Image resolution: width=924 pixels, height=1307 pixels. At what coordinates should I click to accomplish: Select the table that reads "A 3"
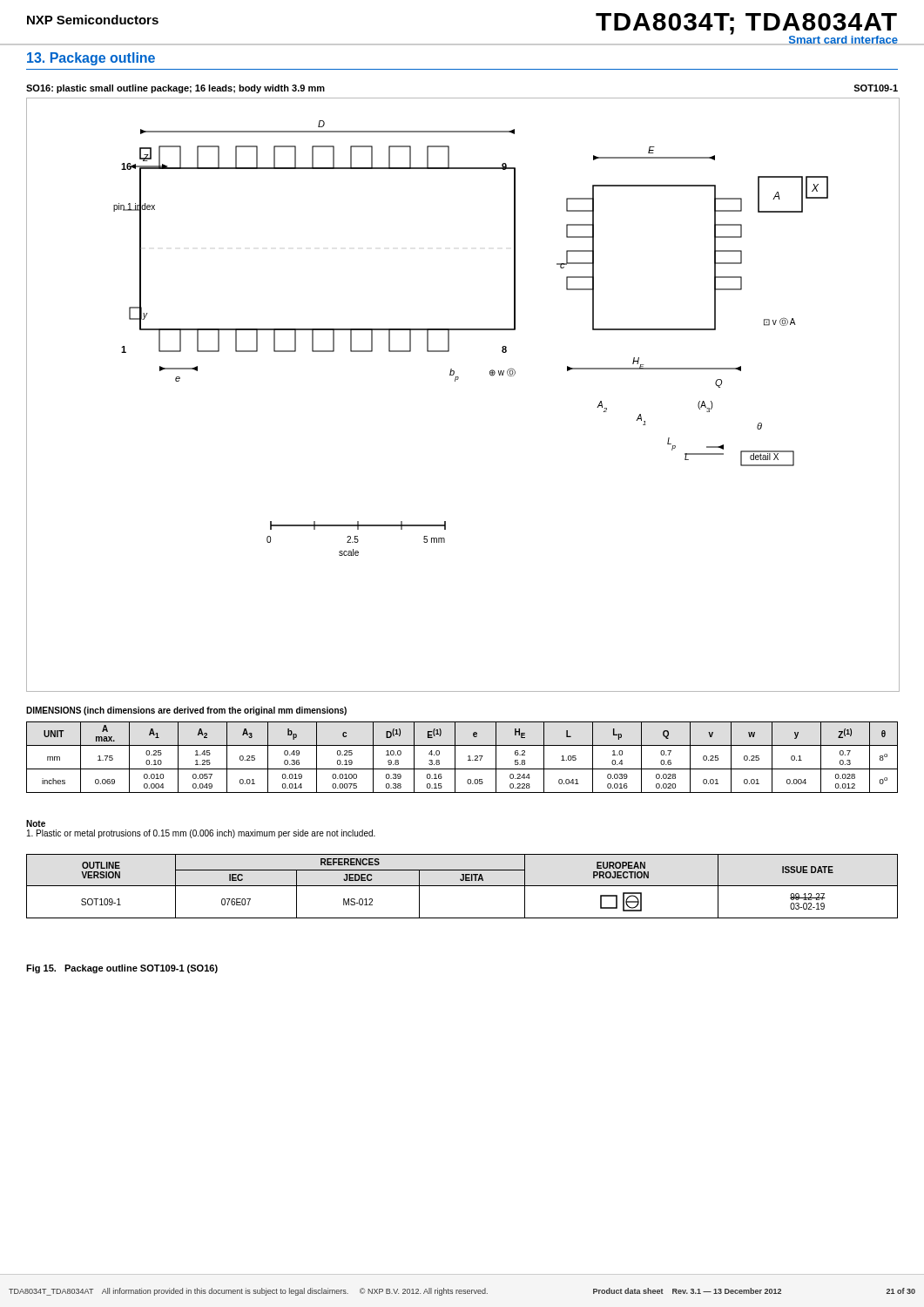[462, 757]
